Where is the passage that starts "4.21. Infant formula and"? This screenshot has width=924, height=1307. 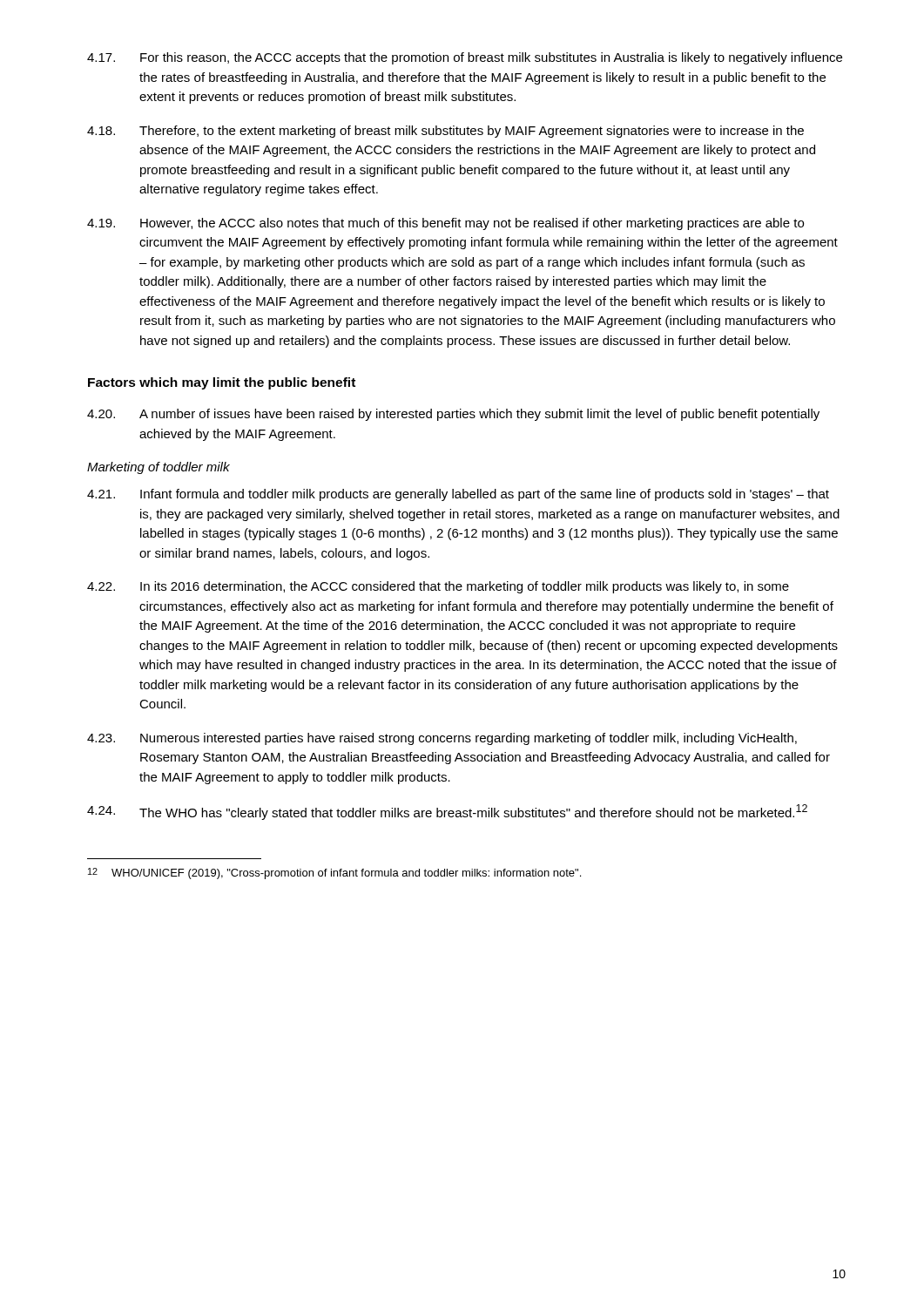[x=466, y=524]
